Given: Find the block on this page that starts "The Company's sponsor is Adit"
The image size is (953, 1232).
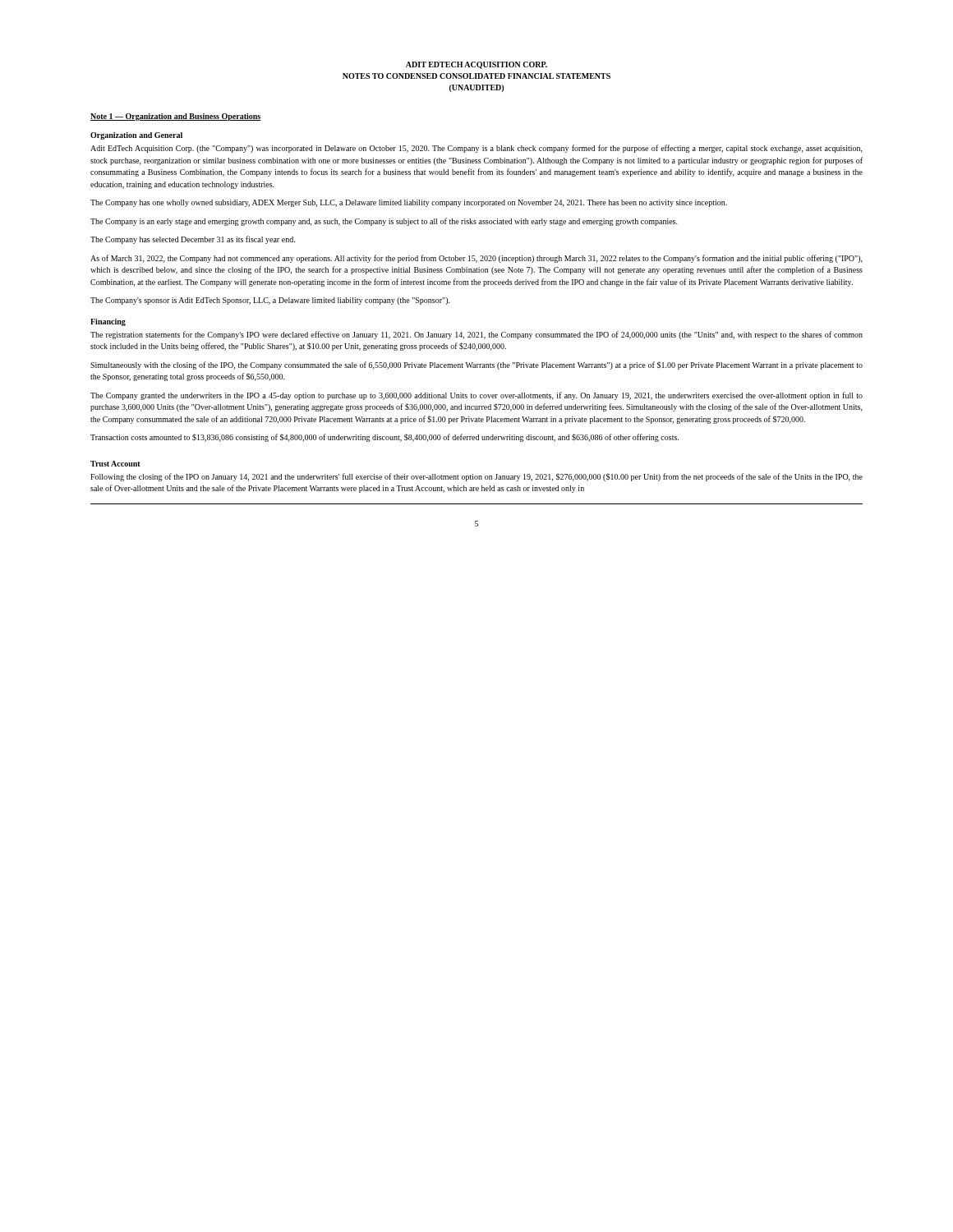Looking at the screenshot, I should point(270,300).
